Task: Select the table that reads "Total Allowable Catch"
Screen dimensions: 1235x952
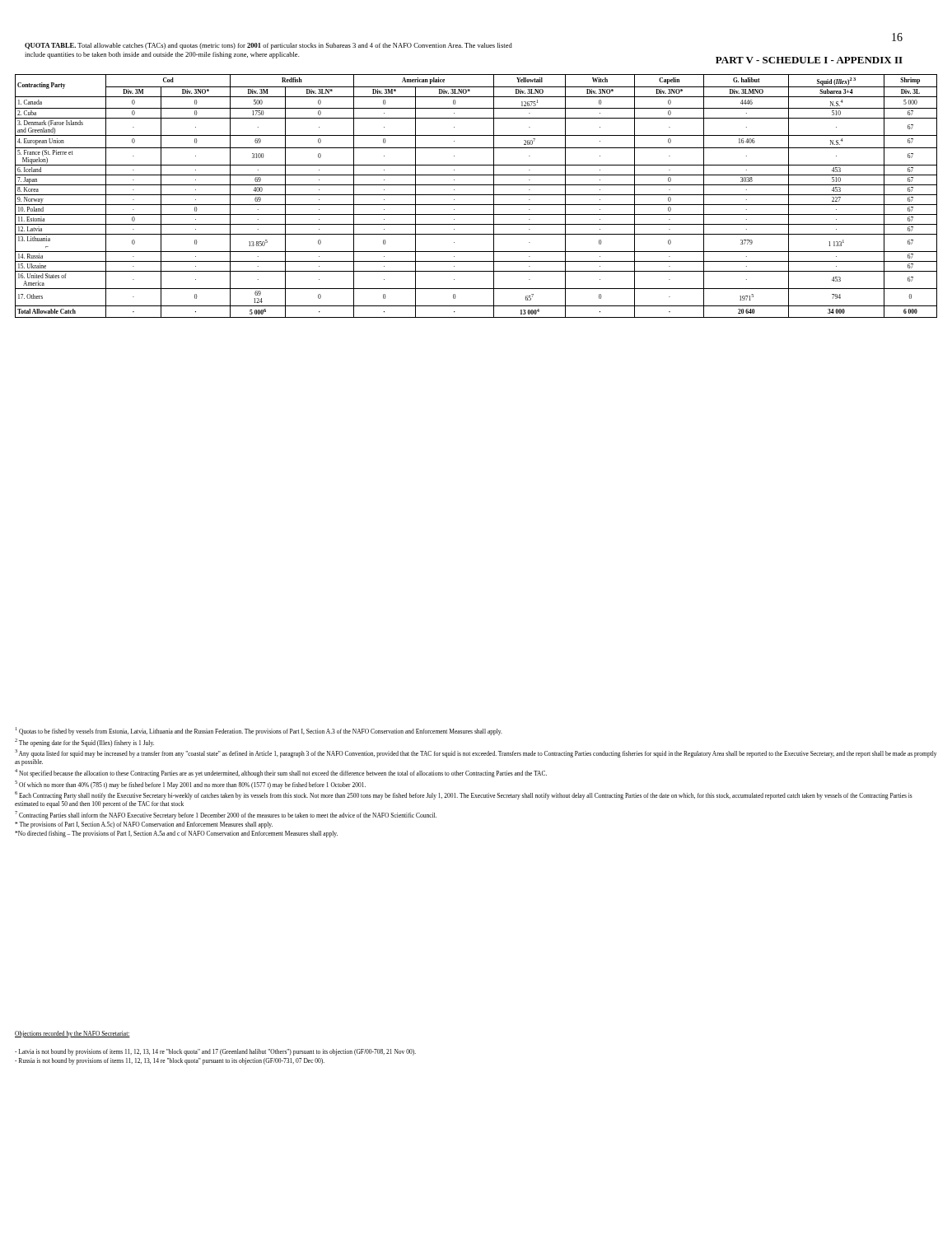Action: (x=476, y=196)
